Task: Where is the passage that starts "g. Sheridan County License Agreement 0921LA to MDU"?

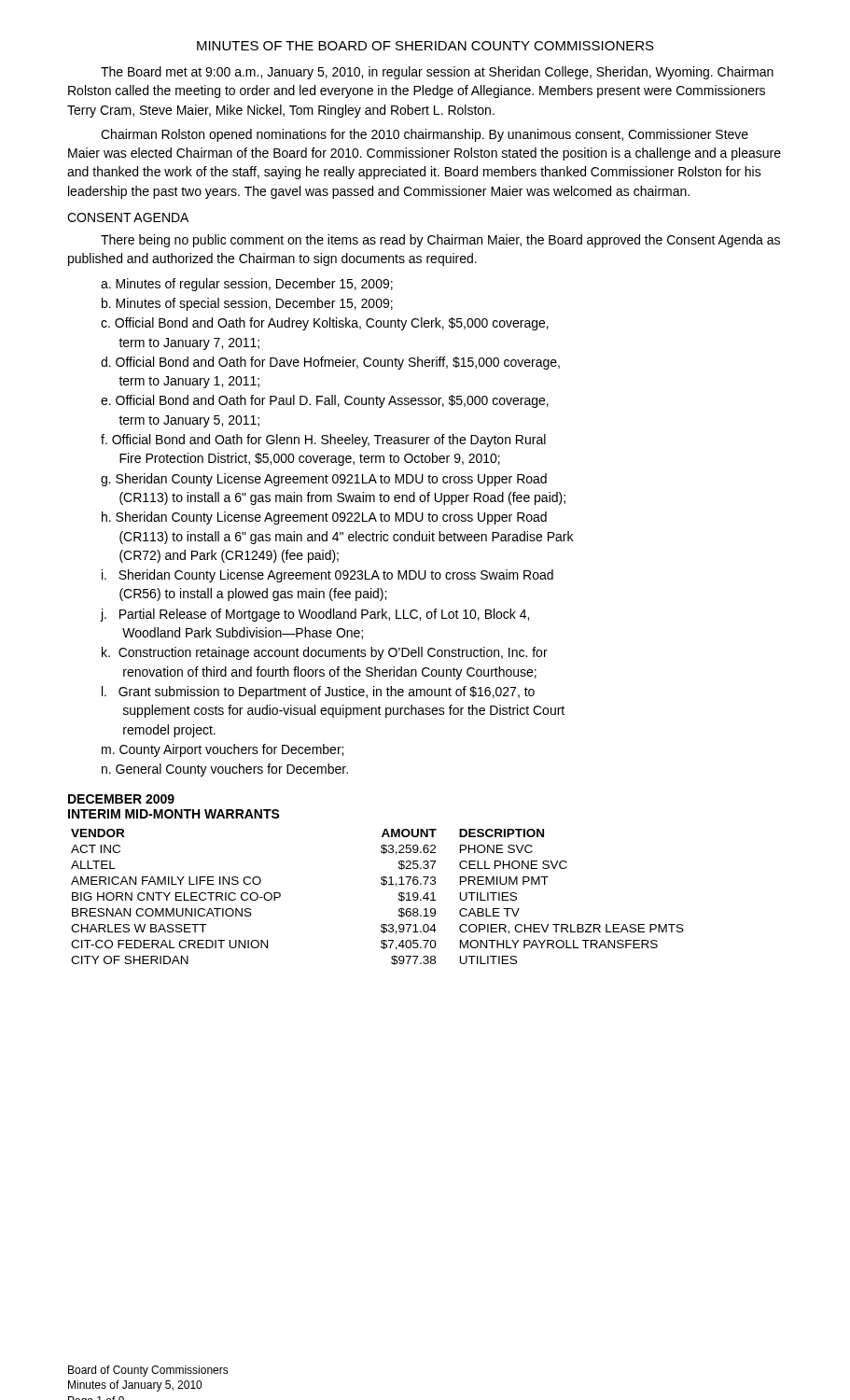Action: click(334, 488)
